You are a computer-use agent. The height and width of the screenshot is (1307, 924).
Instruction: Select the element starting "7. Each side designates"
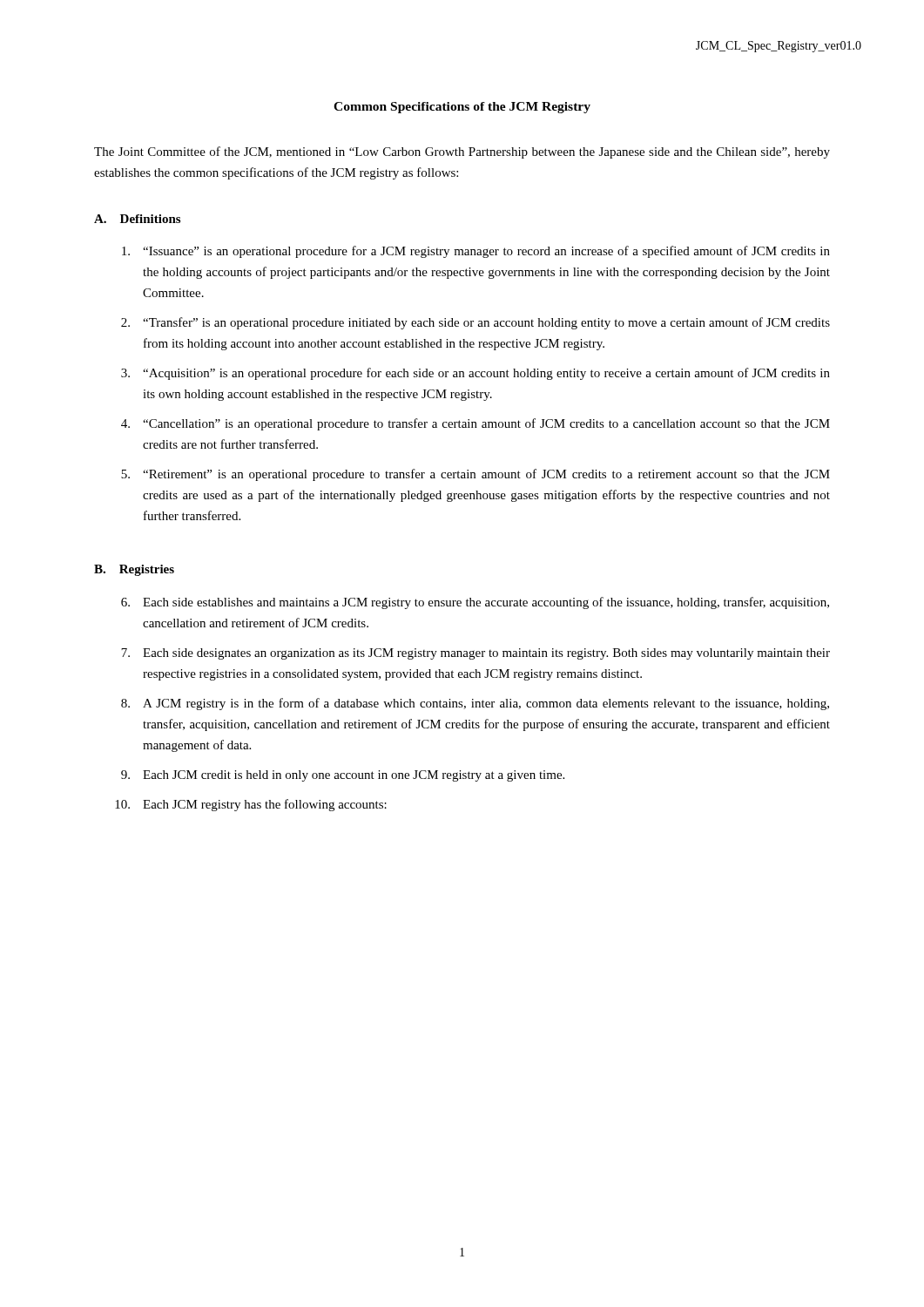click(462, 663)
